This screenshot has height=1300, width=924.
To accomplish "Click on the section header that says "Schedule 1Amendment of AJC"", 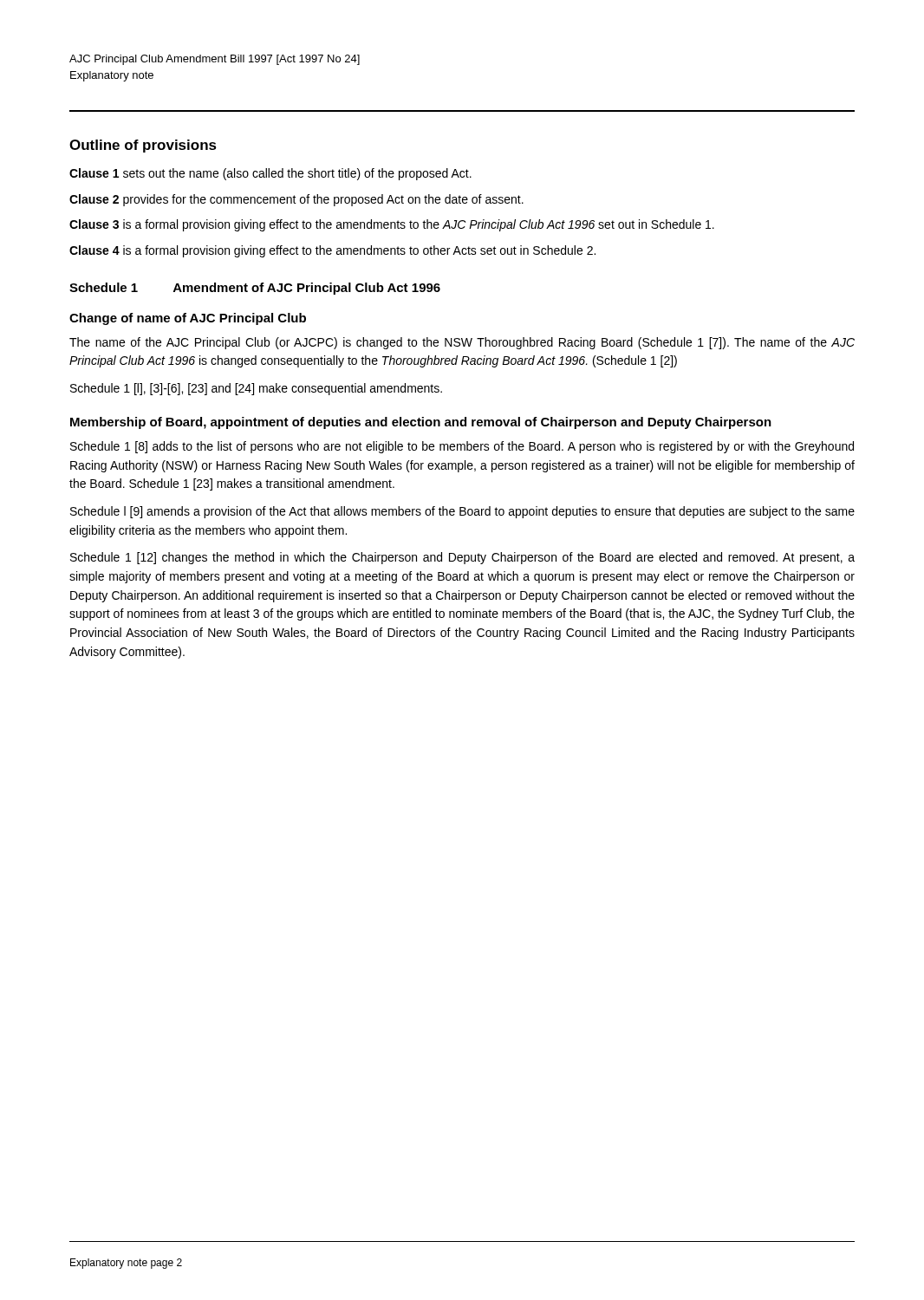I will pos(255,287).
